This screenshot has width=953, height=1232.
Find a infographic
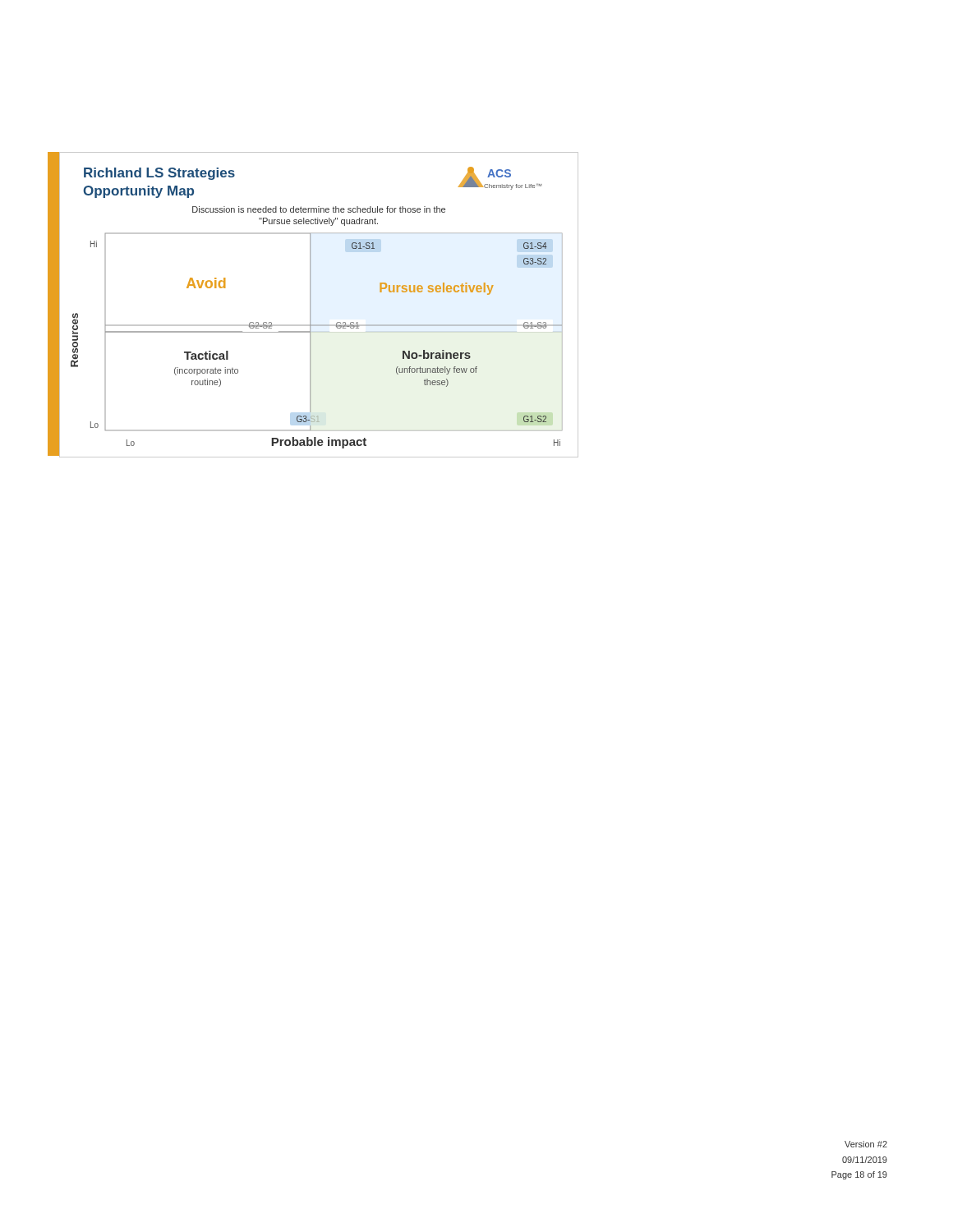(312, 304)
